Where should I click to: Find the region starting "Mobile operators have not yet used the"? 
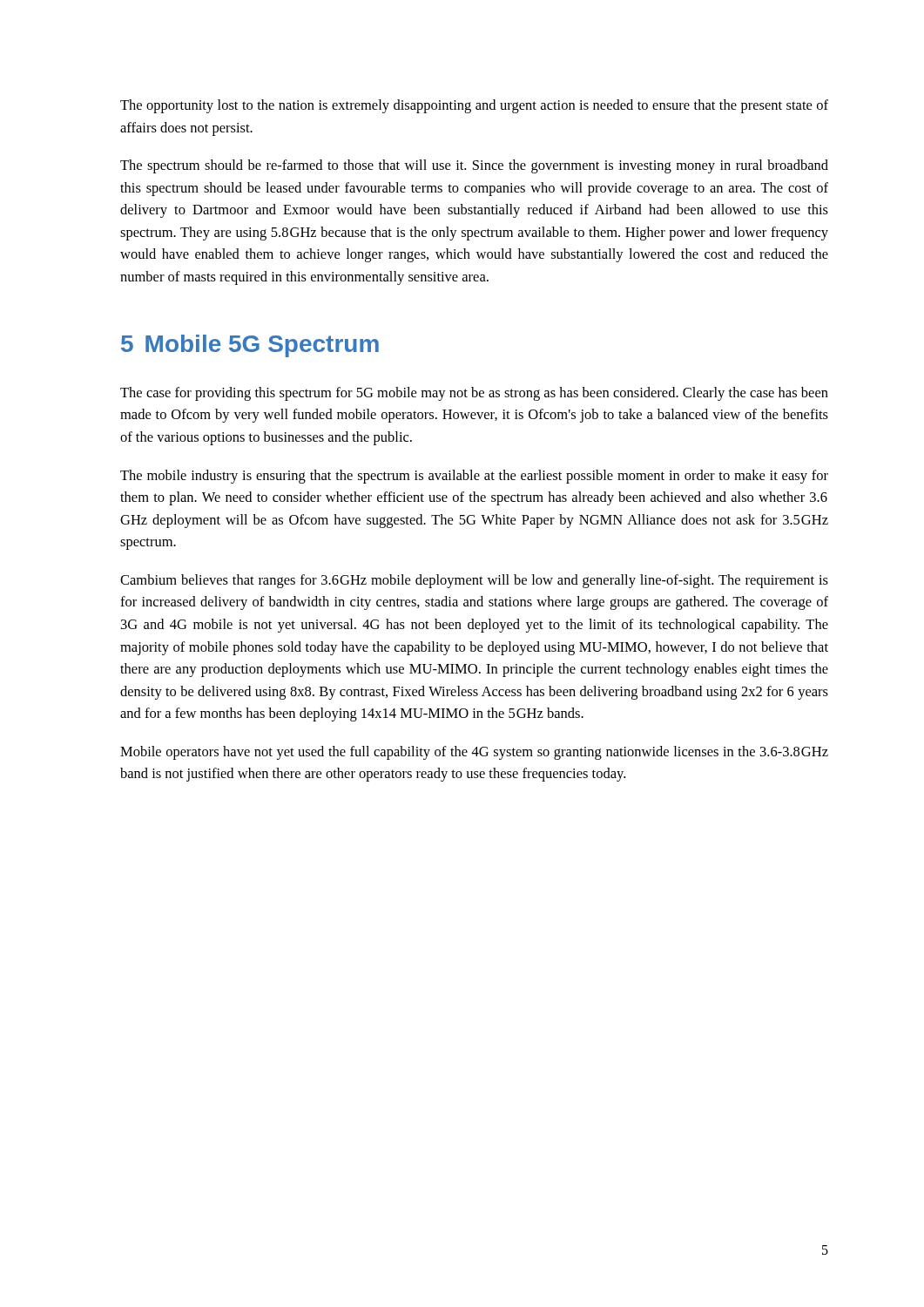[x=474, y=762]
